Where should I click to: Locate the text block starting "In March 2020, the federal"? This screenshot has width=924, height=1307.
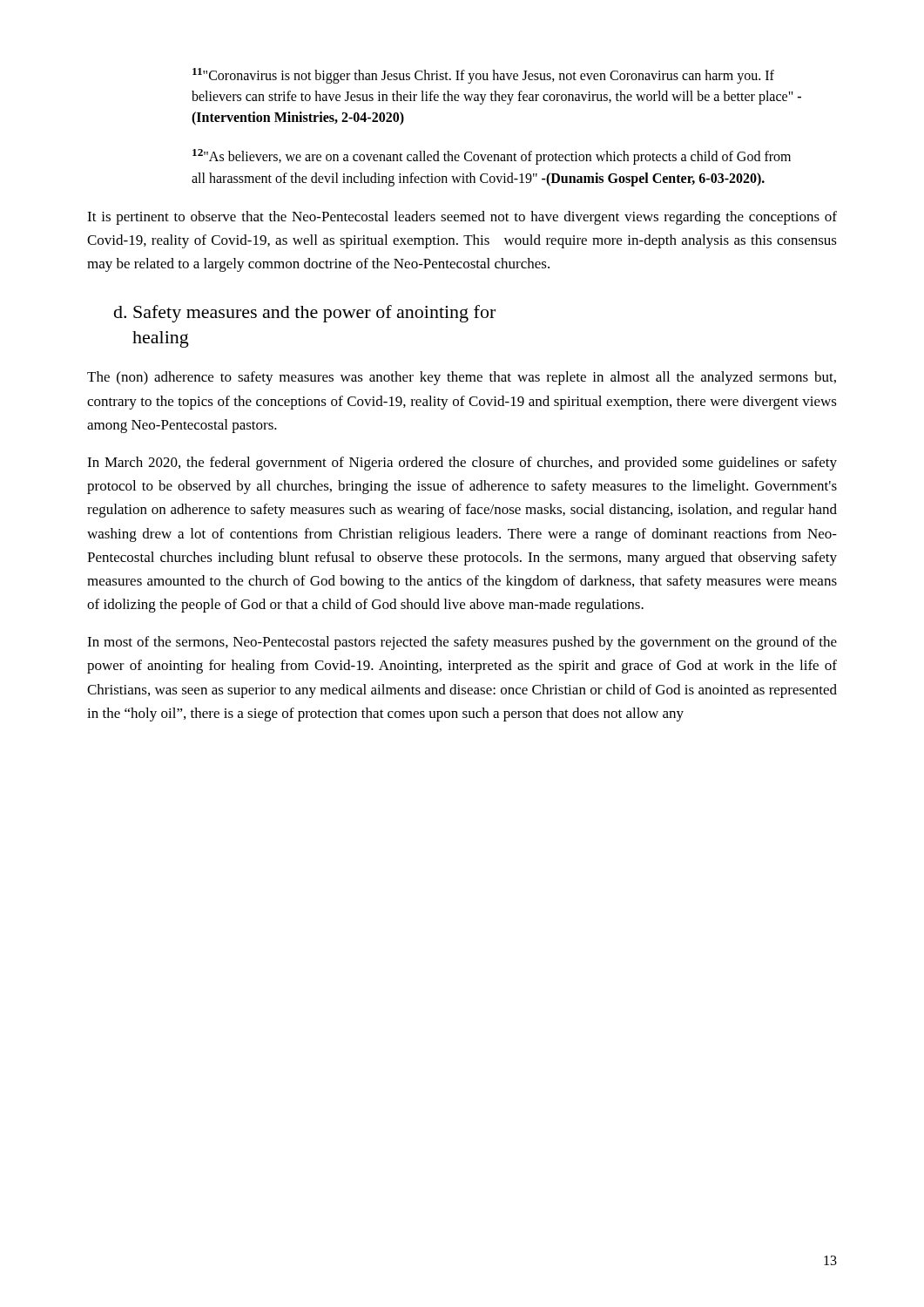pos(462,533)
